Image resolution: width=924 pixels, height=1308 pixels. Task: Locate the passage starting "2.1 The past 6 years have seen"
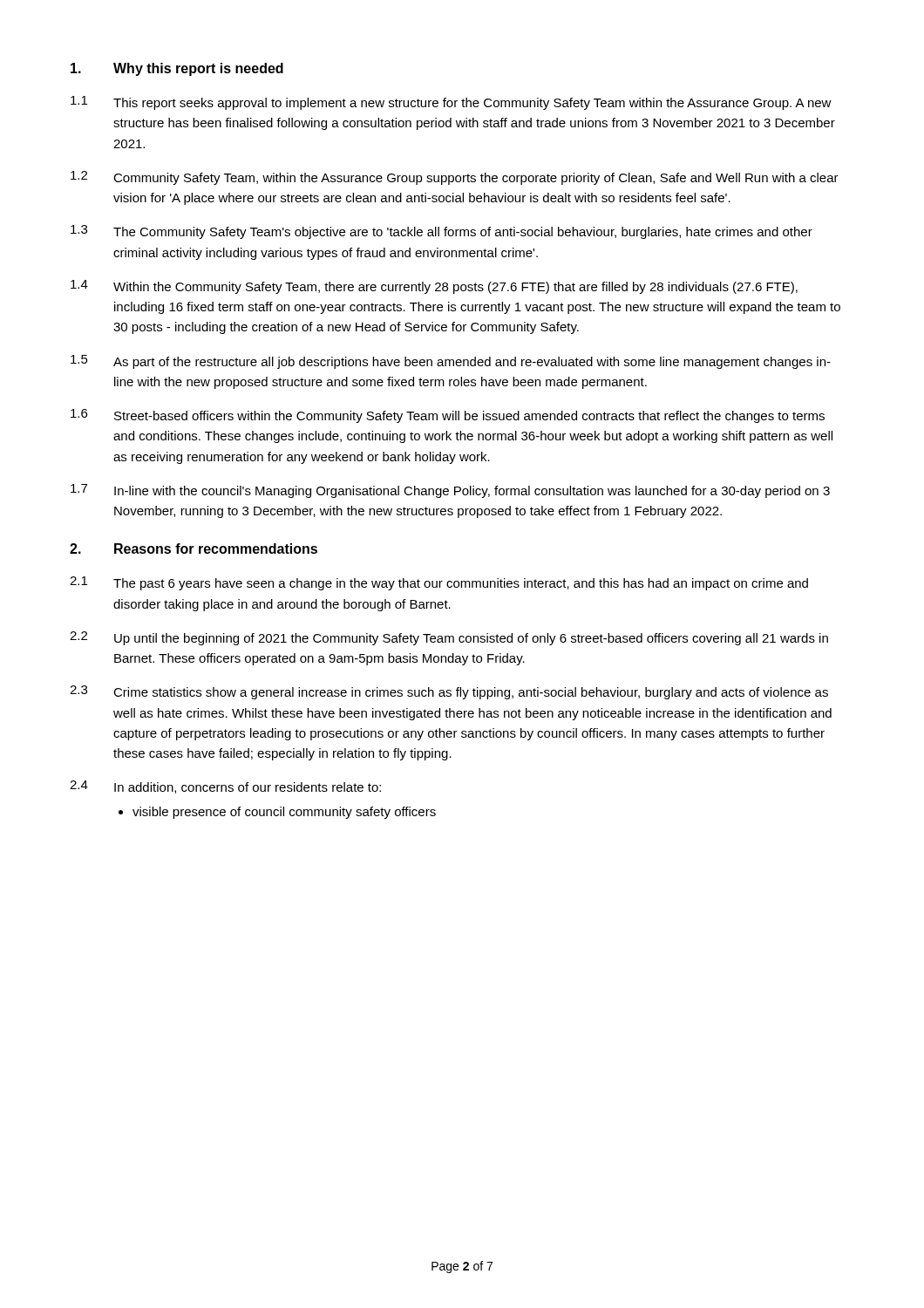click(458, 593)
